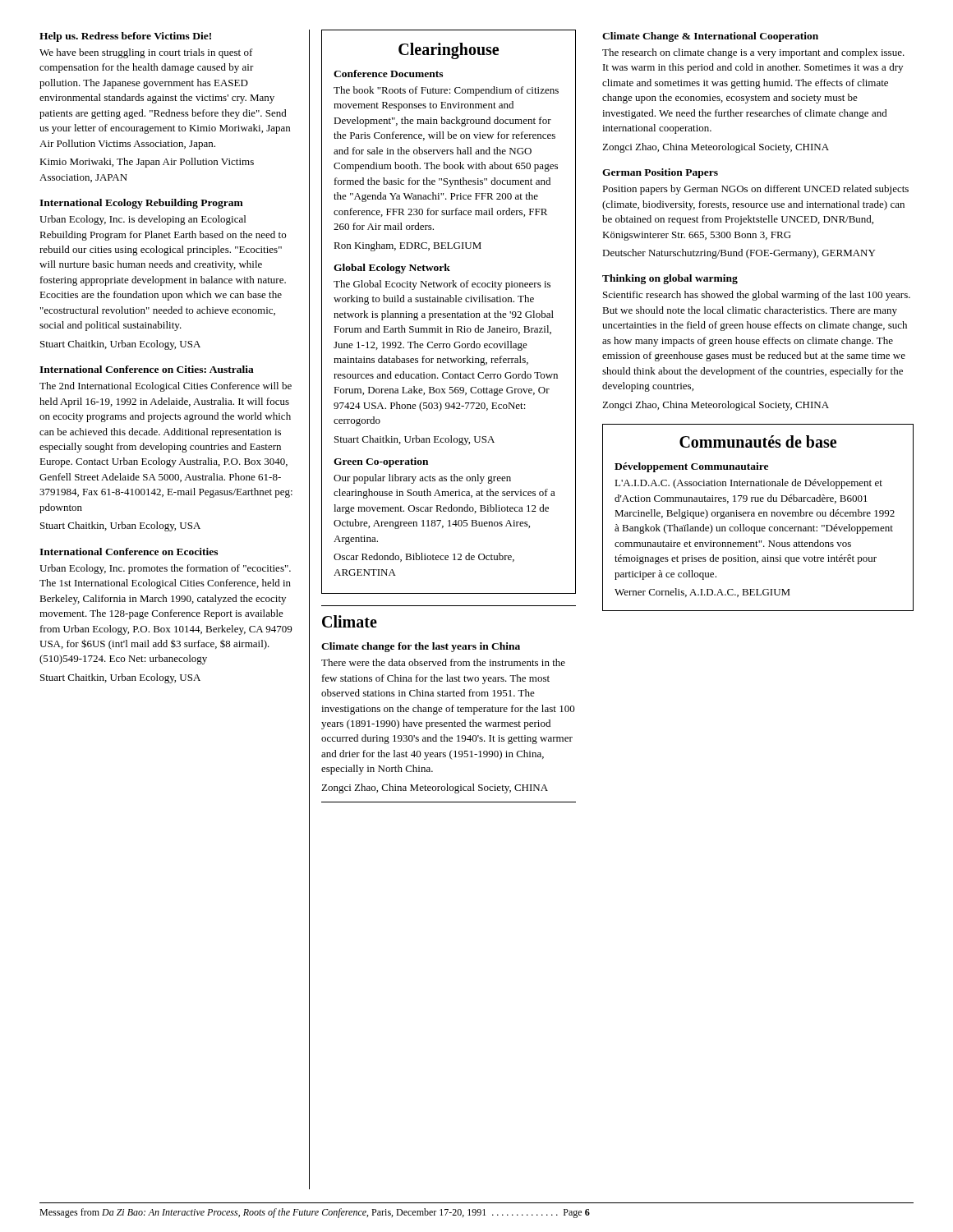The width and height of the screenshot is (953, 1232).
Task: Locate the section header that reads "Conference Documents"
Action: 388,74
